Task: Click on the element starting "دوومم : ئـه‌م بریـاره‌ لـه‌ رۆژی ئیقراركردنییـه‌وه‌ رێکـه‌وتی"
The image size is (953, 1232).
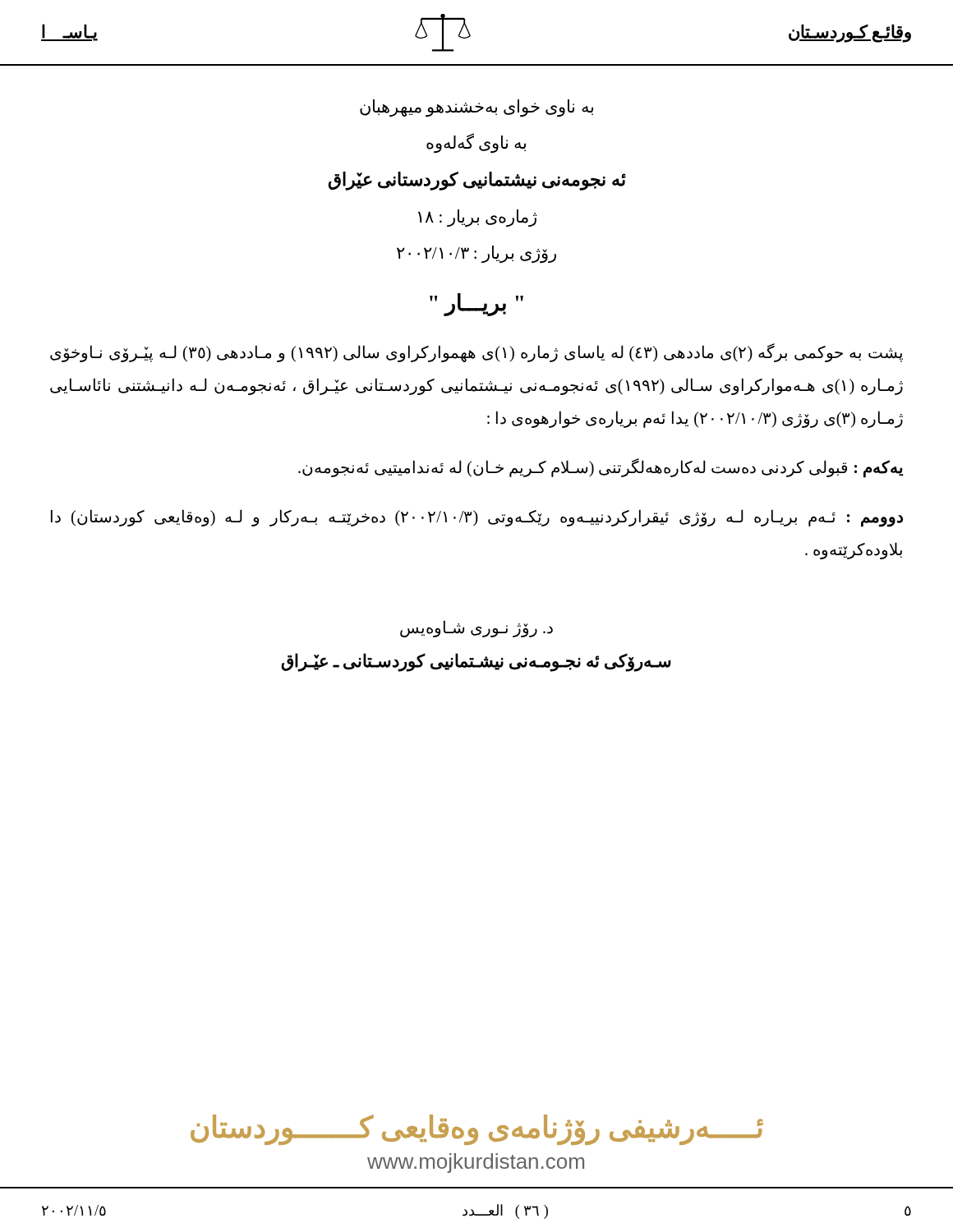Action: tap(476, 533)
